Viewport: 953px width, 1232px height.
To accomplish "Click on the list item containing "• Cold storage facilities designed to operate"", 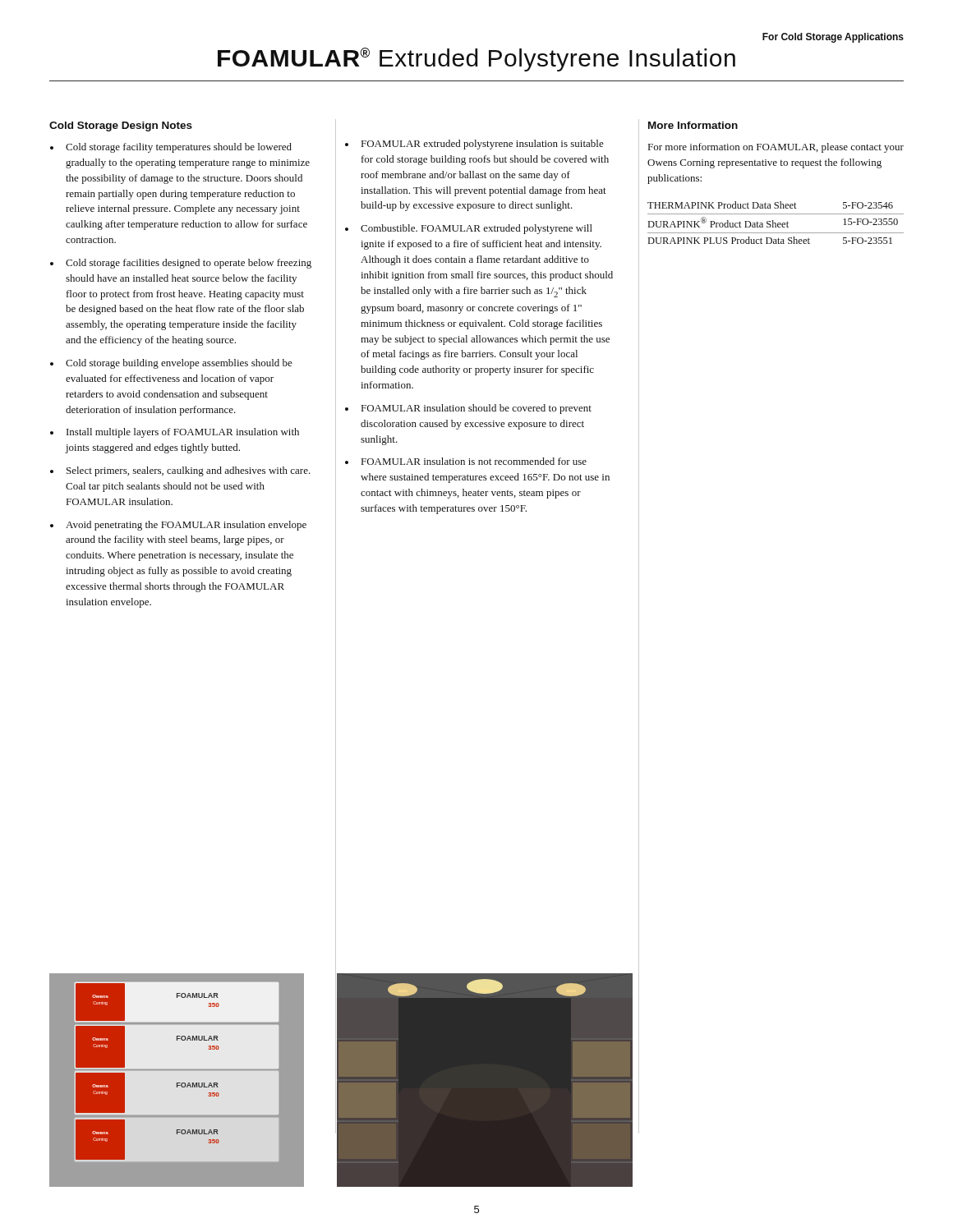I will (x=181, y=302).
